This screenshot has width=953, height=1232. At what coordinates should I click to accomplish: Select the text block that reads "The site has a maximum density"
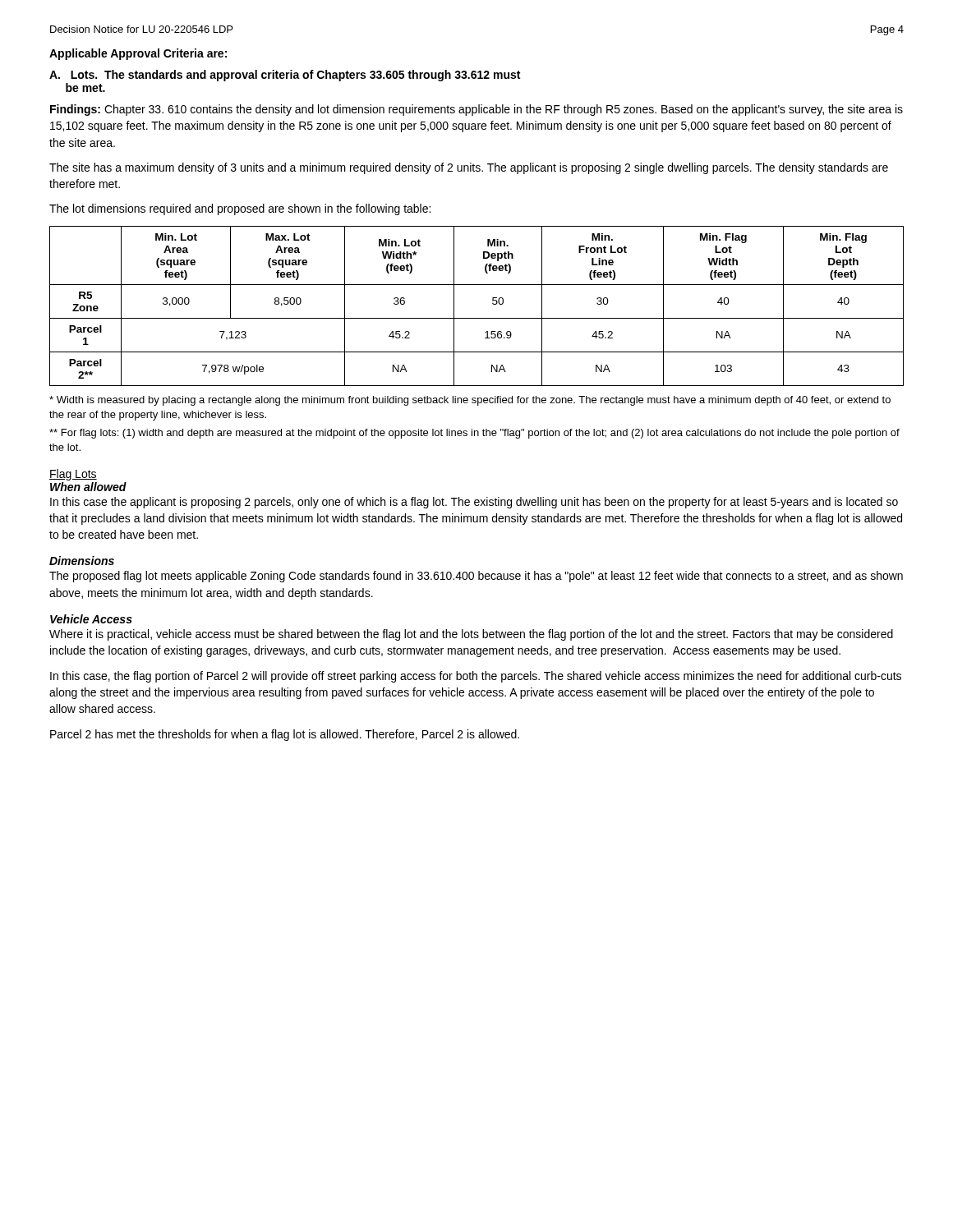[x=476, y=176]
